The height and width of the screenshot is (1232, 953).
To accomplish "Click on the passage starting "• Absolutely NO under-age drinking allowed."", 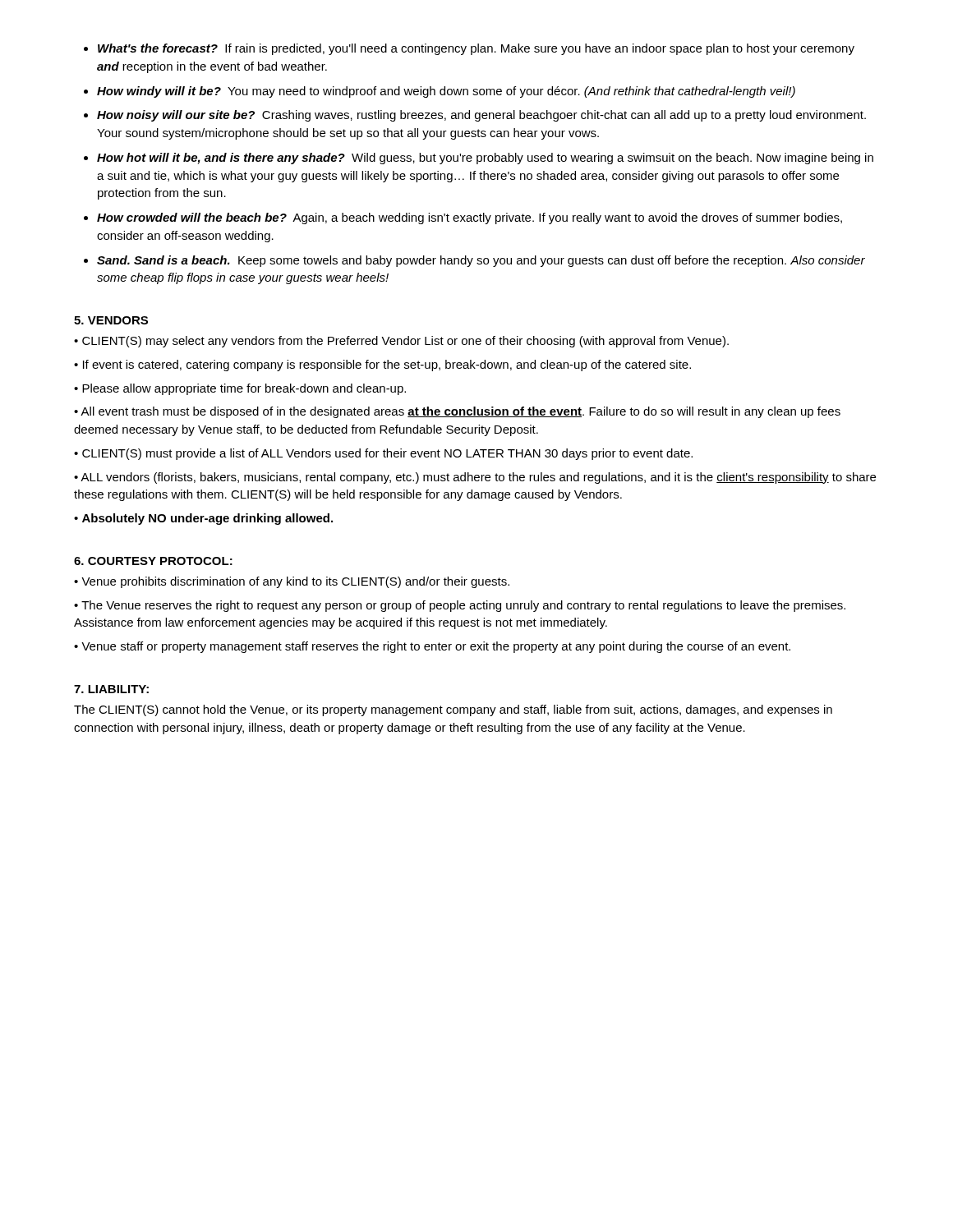I will (204, 518).
